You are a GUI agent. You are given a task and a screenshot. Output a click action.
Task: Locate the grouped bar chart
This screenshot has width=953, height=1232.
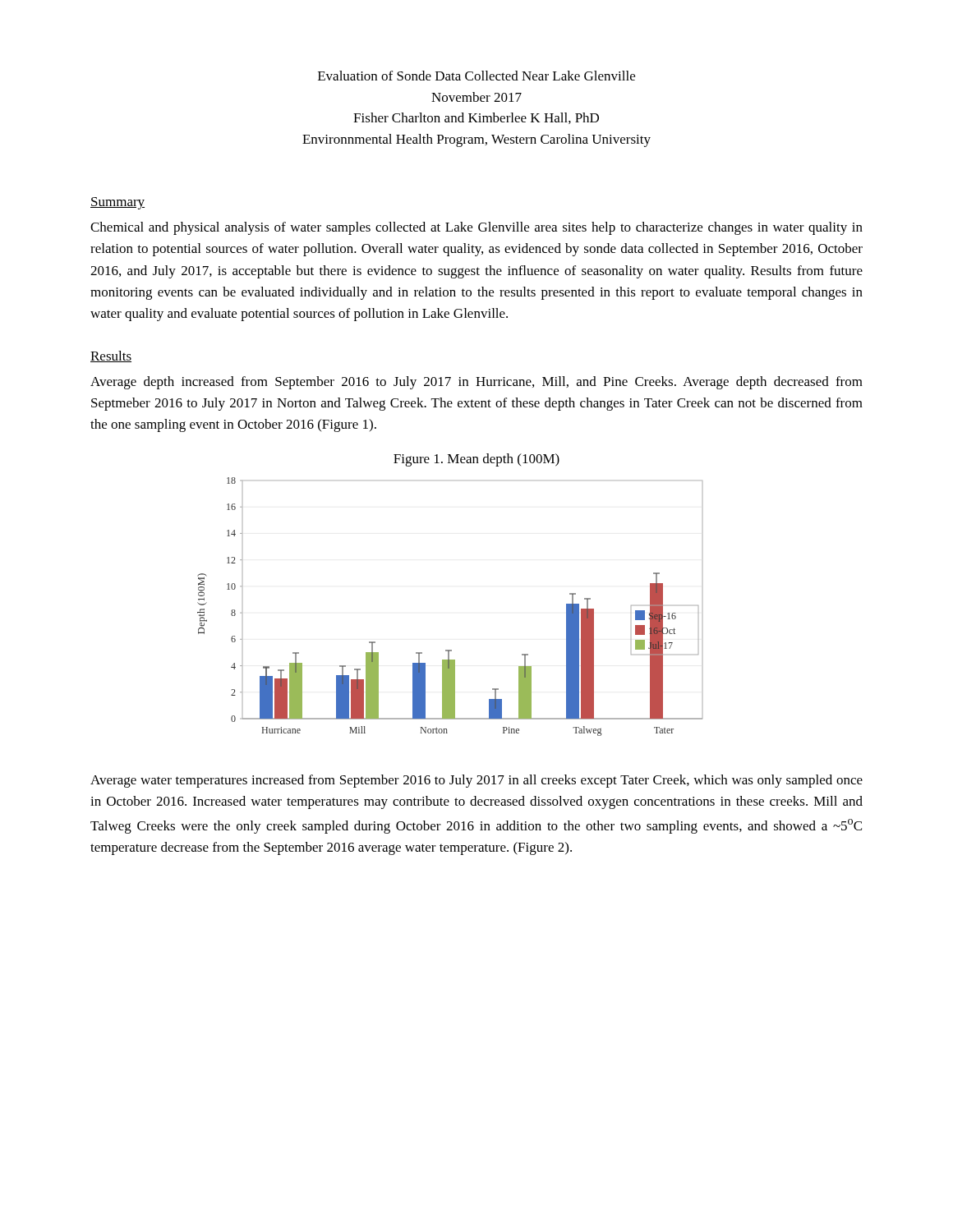(x=476, y=612)
